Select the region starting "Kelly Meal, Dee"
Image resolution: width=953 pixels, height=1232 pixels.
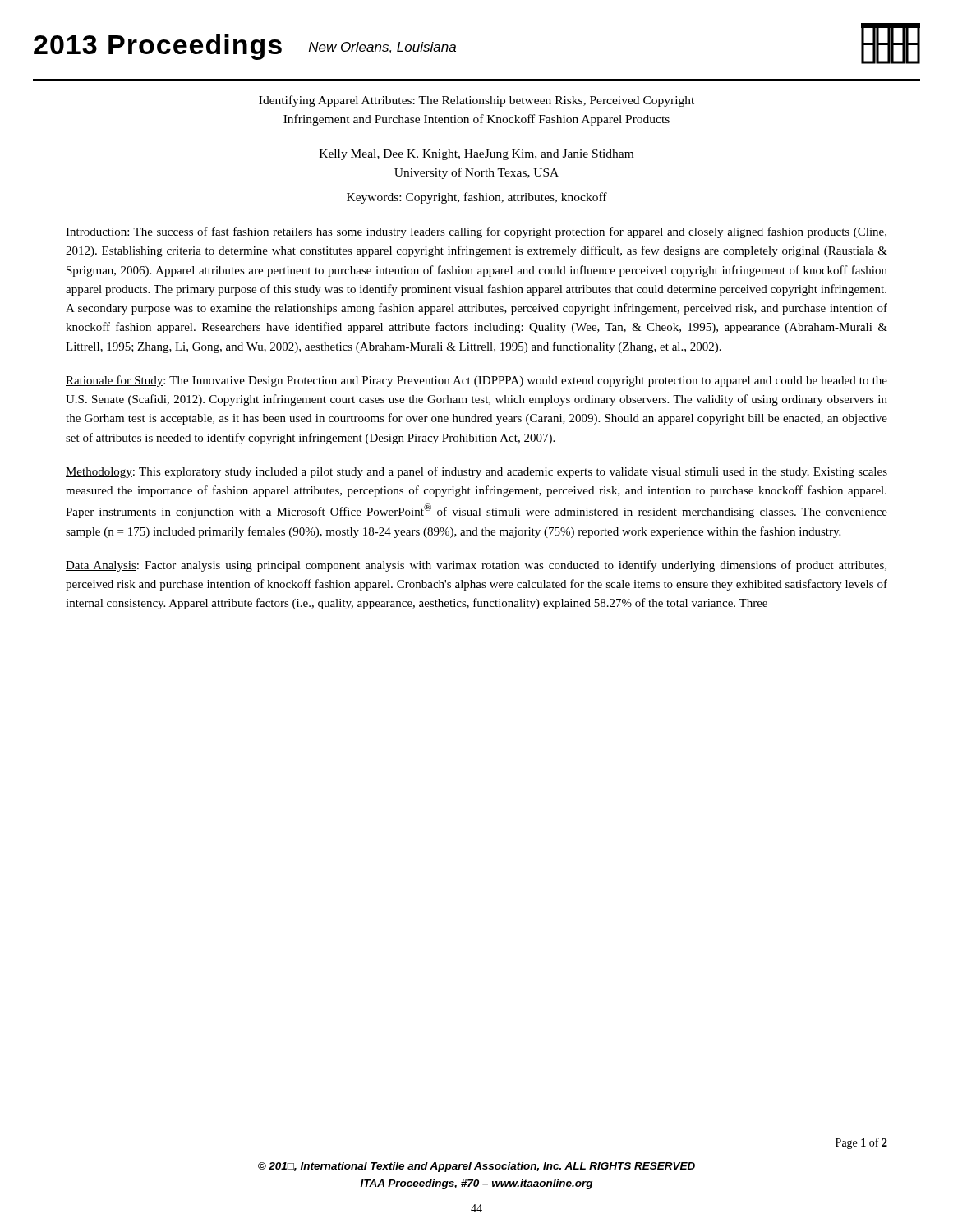476,162
